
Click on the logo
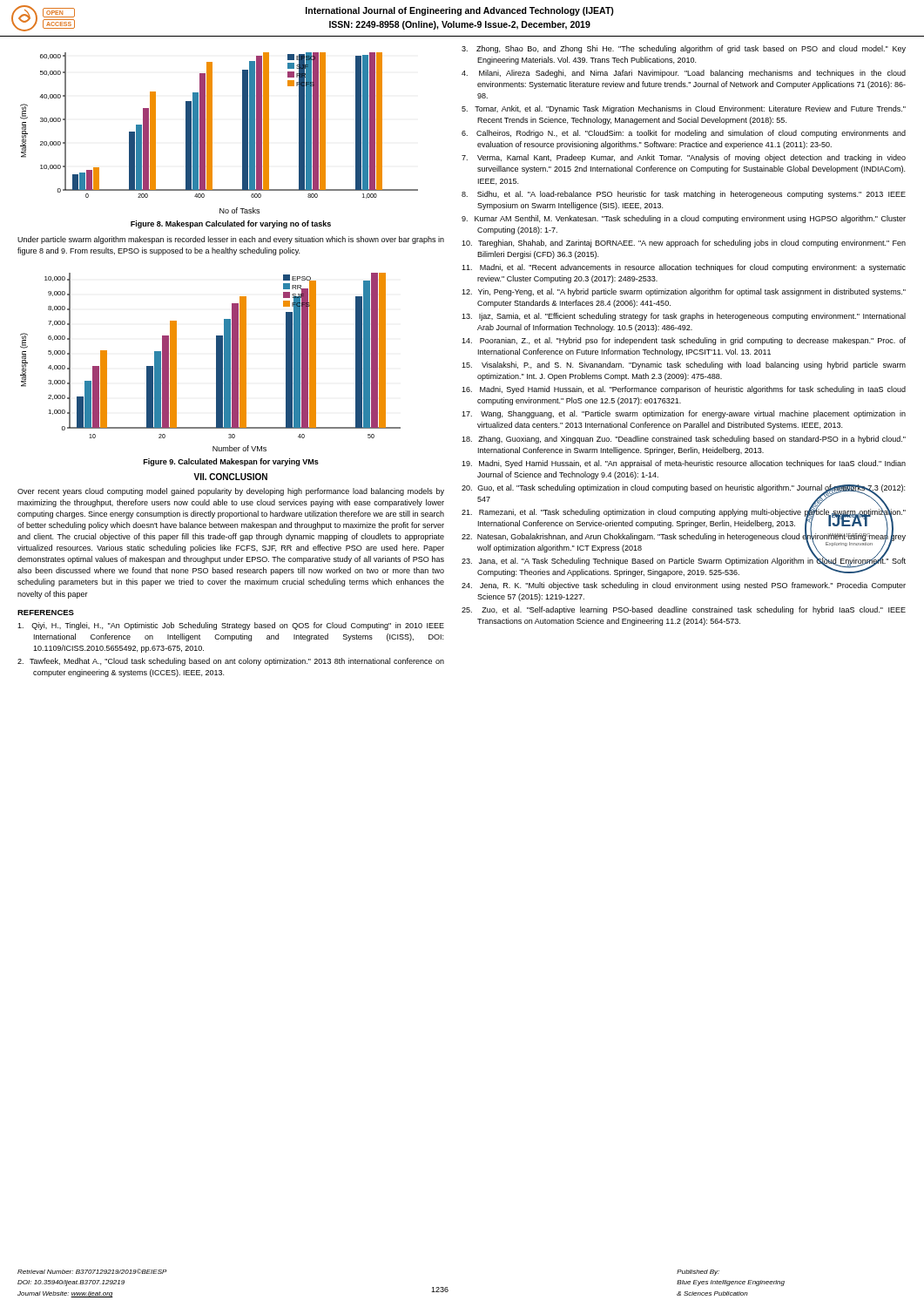pos(849,529)
